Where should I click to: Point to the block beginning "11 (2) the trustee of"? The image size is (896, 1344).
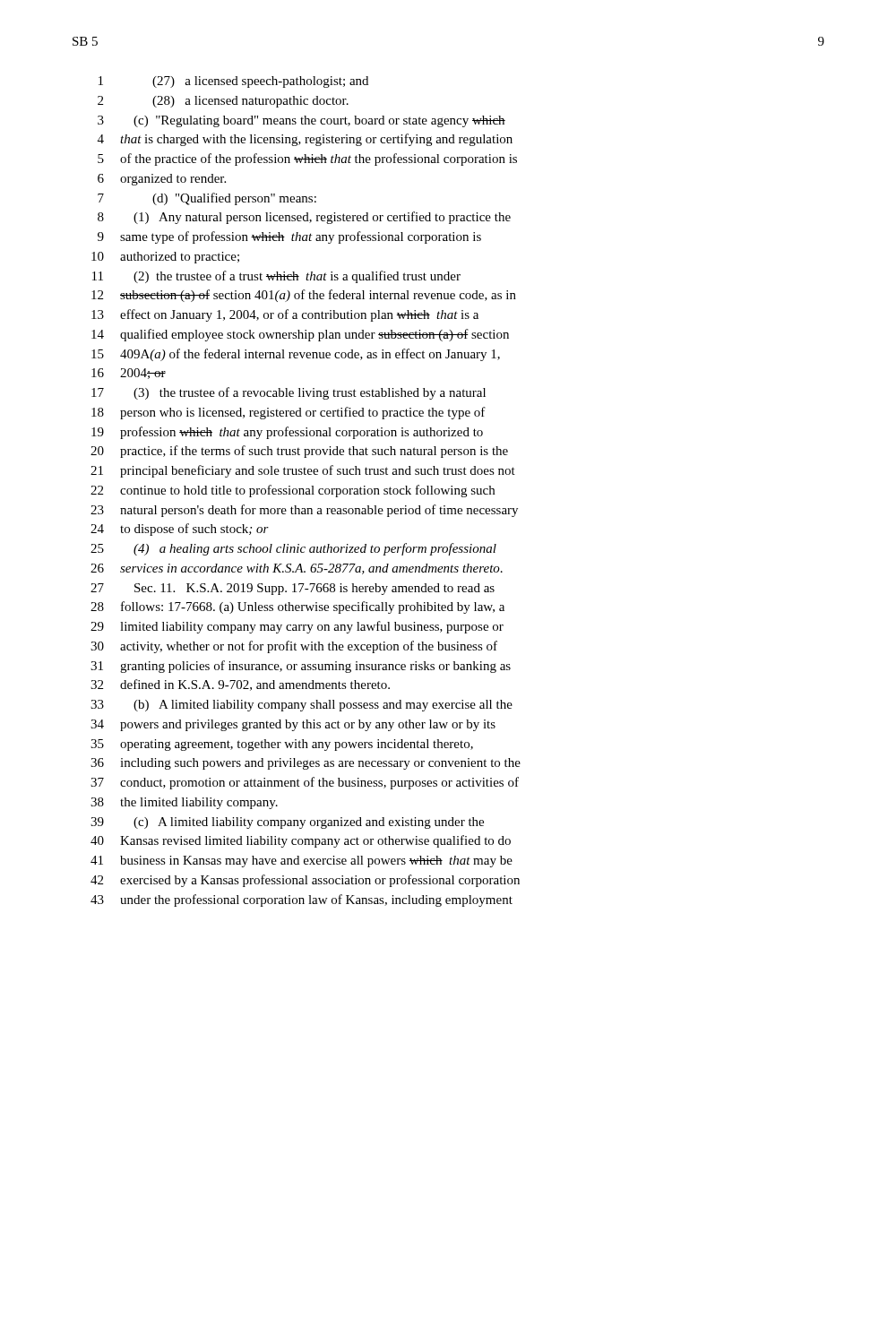click(x=448, y=325)
